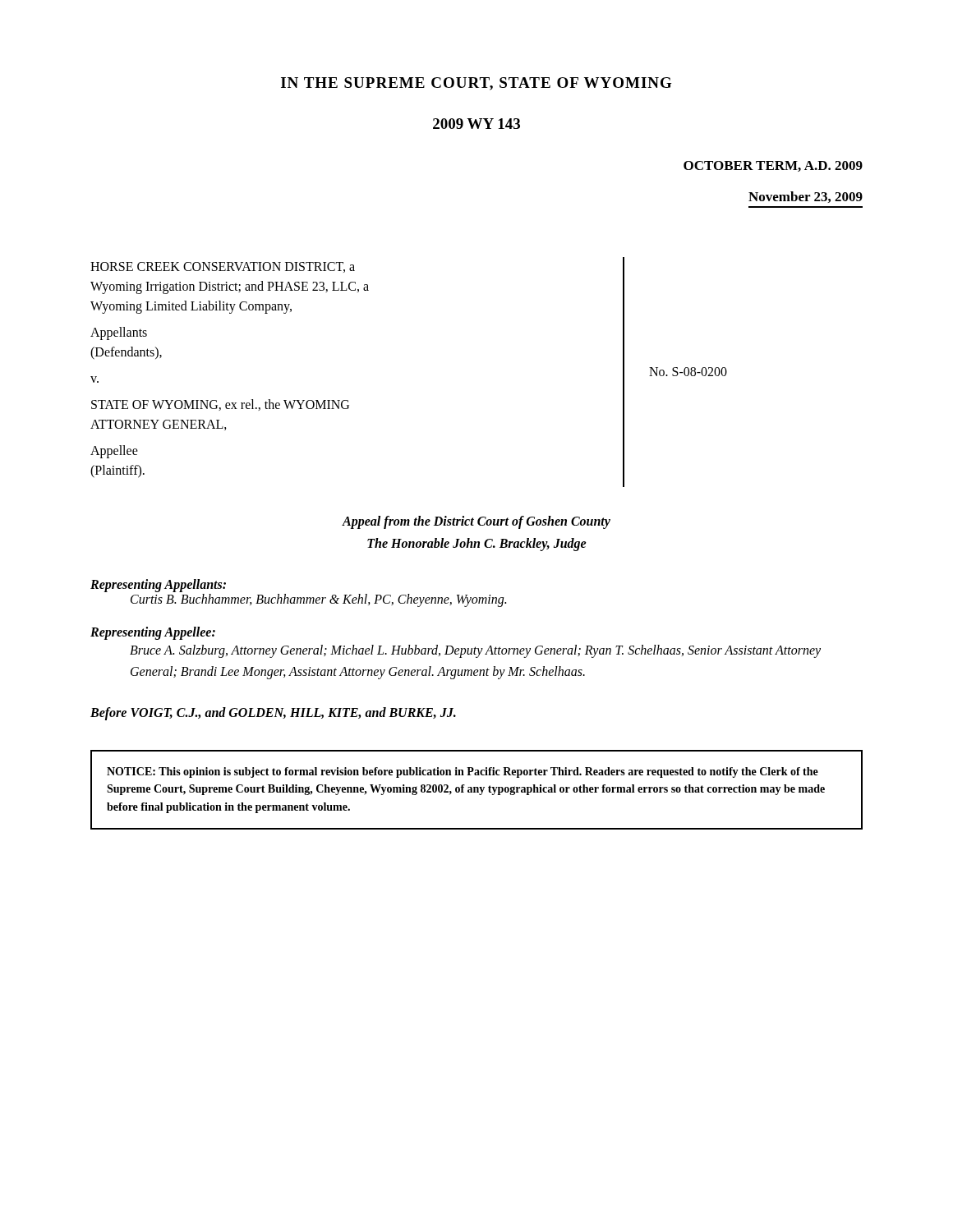
Task: Find "No. S-08-0200" on this page
Action: (688, 372)
